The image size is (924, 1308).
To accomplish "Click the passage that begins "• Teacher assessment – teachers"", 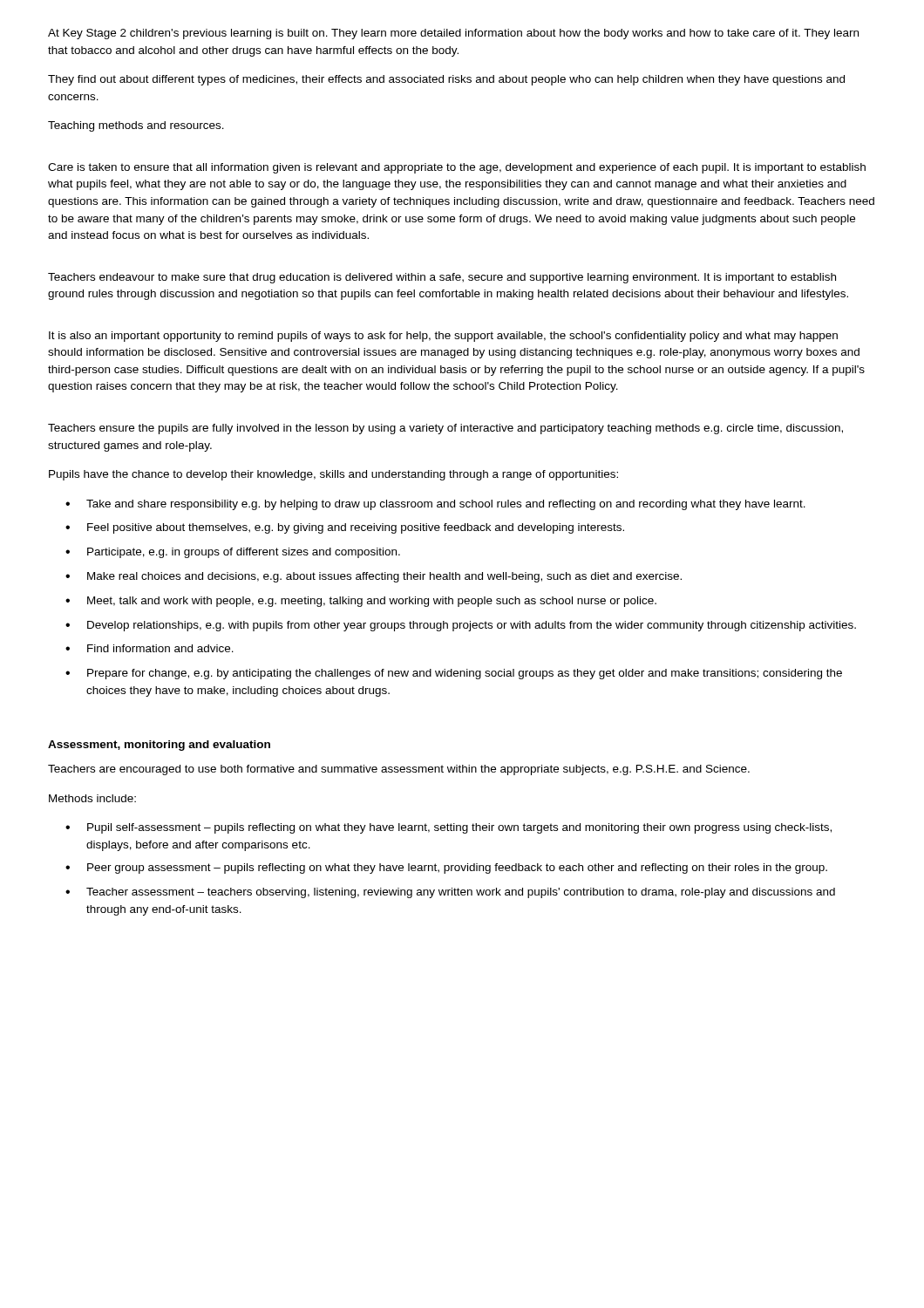I will pos(471,900).
